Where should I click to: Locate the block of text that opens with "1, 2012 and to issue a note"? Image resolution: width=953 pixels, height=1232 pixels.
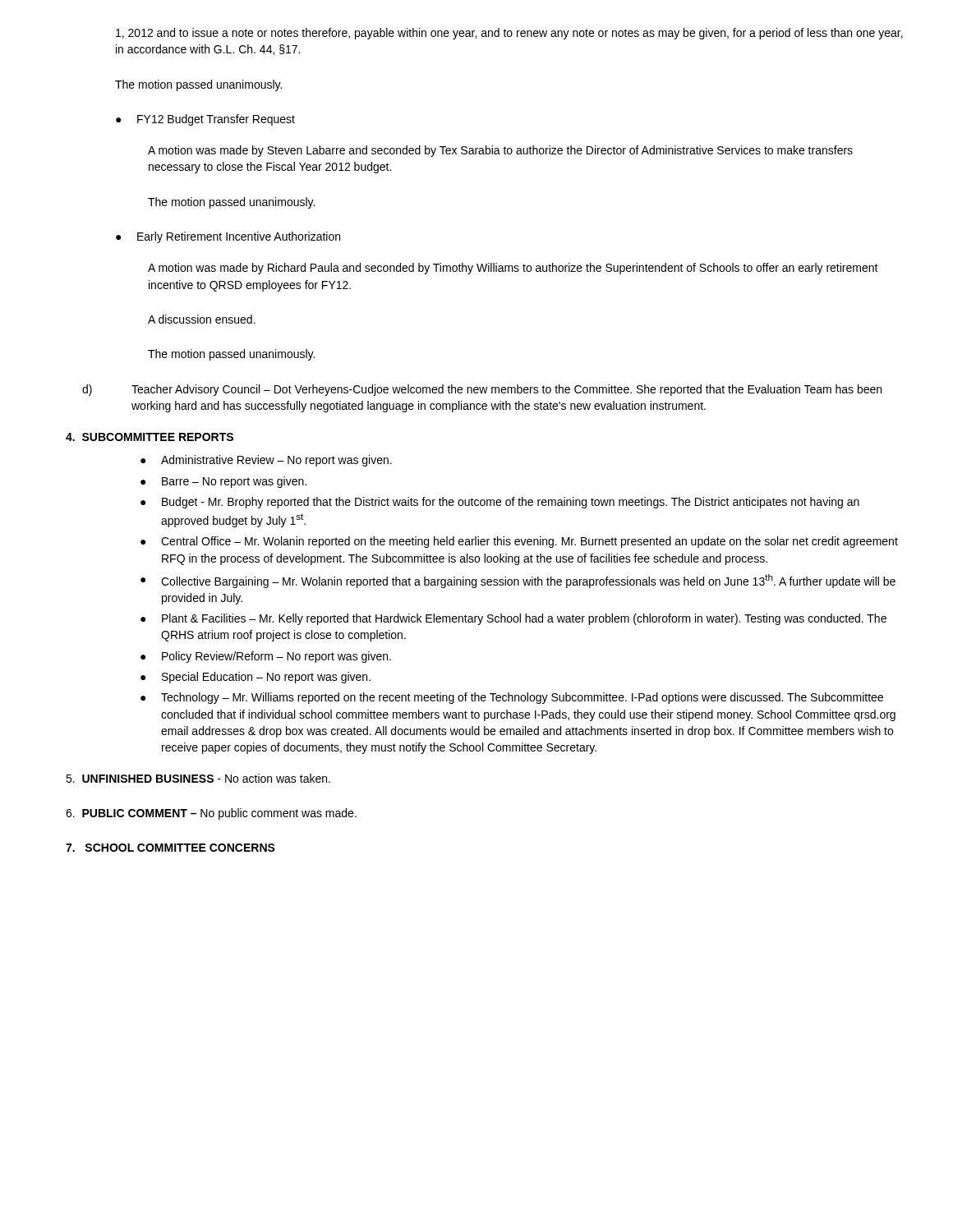click(x=509, y=41)
